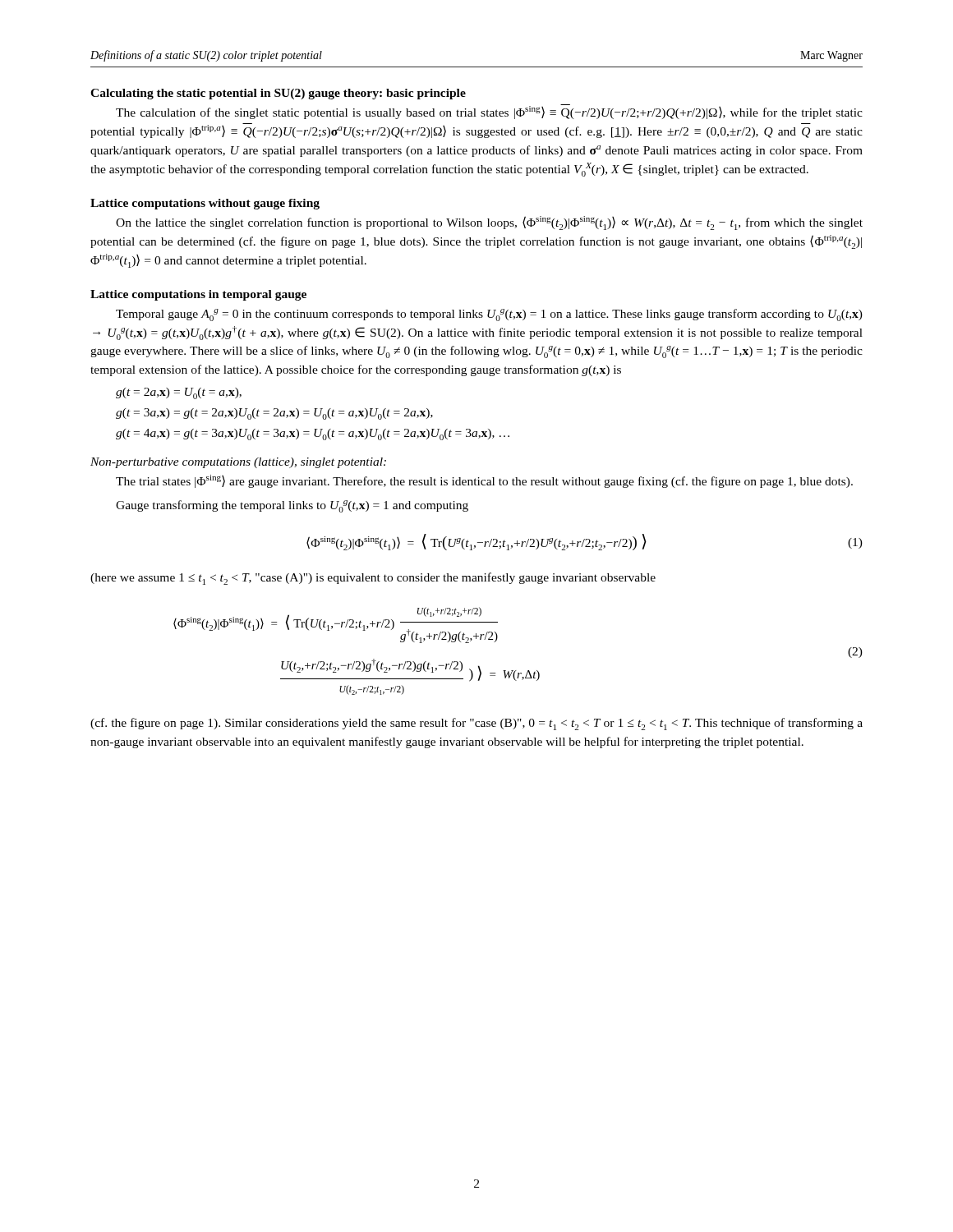This screenshot has width=953, height=1232.
Task: Where is the passage that starts "On the lattice the"?
Action: click(x=476, y=242)
